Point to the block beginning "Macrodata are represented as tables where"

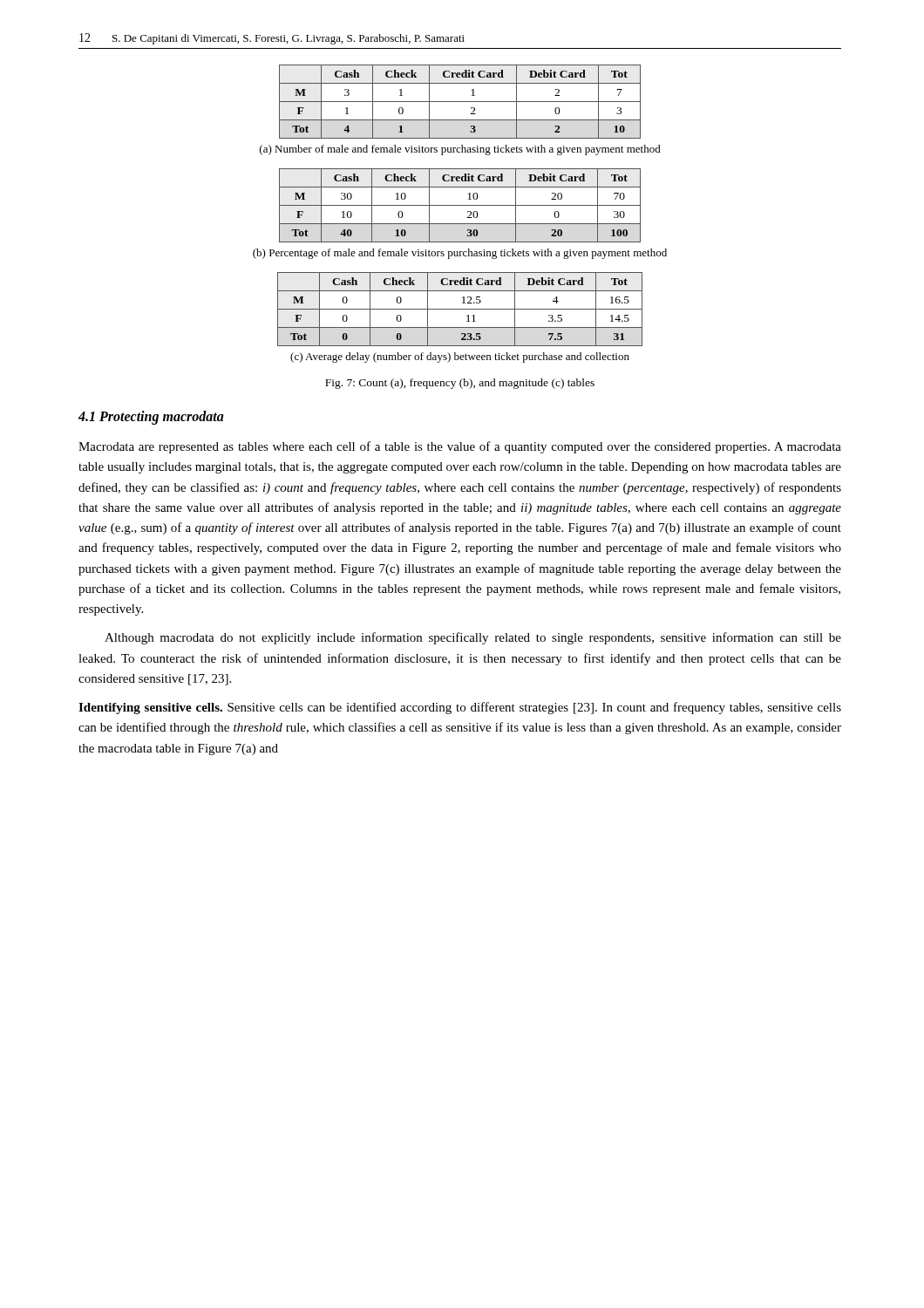[x=460, y=598]
